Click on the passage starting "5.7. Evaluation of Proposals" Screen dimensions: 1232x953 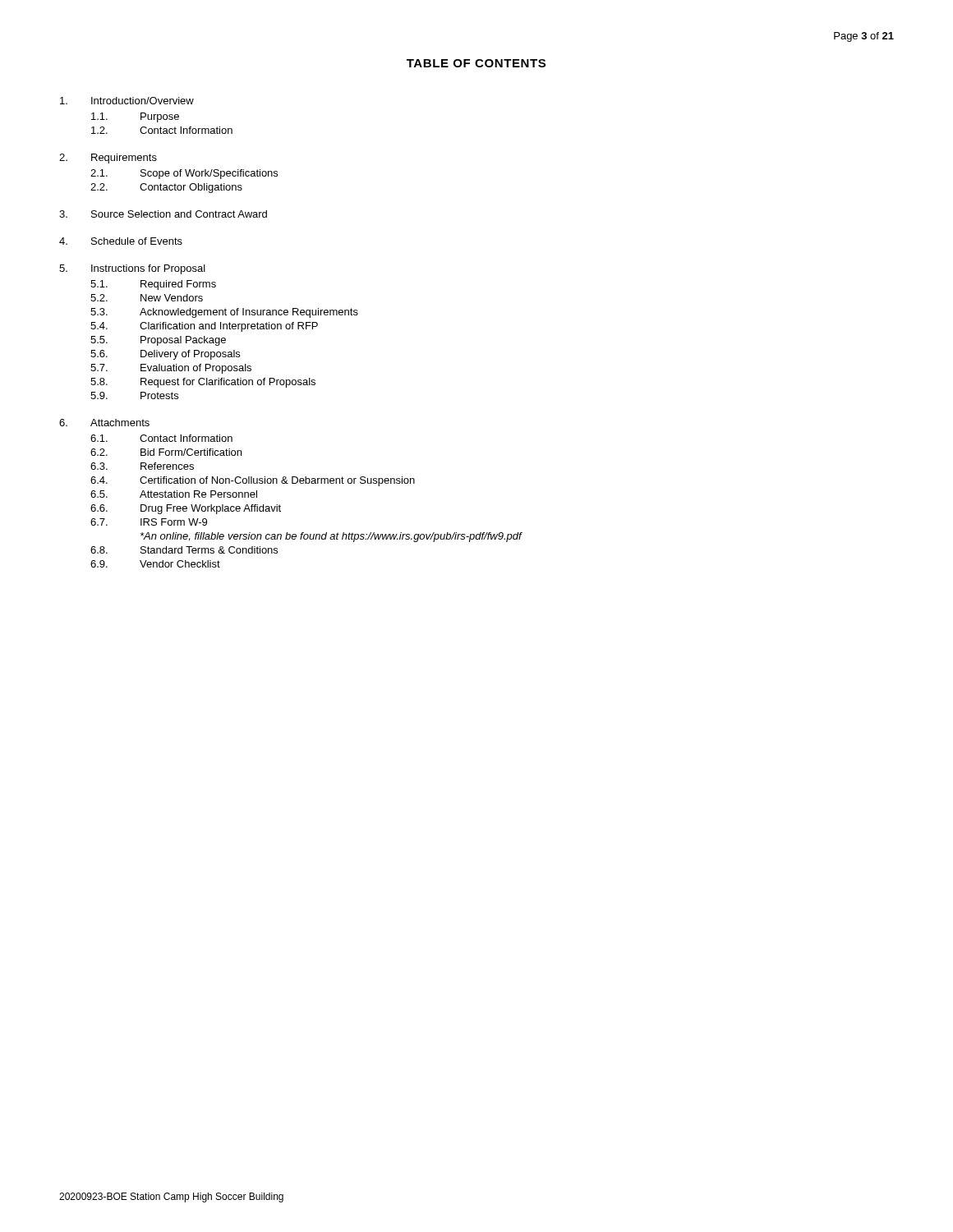click(171, 368)
